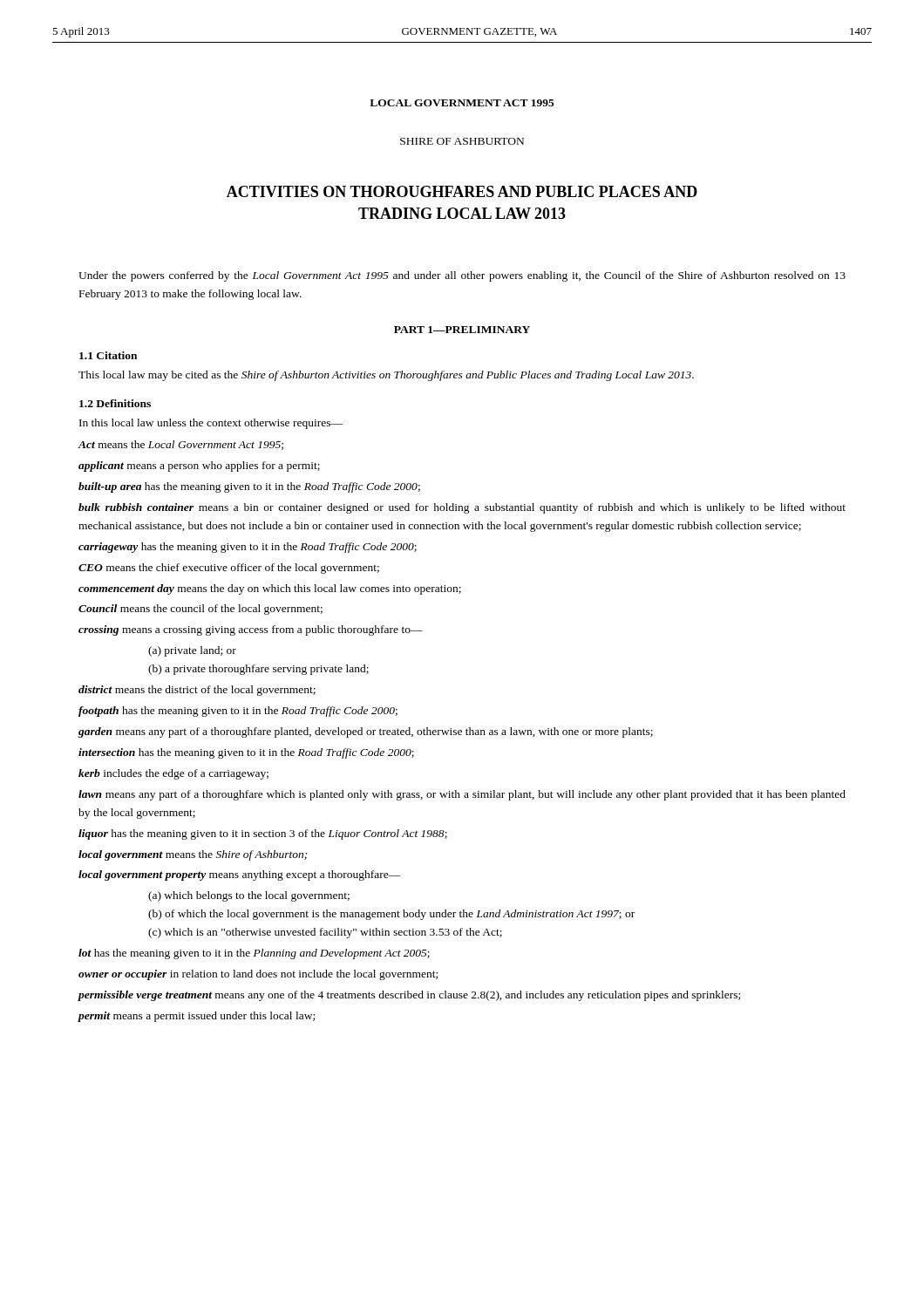Screen dimensions: 1308x924
Task: Point to the element starting "(a) which belongs to"
Action: (249, 895)
